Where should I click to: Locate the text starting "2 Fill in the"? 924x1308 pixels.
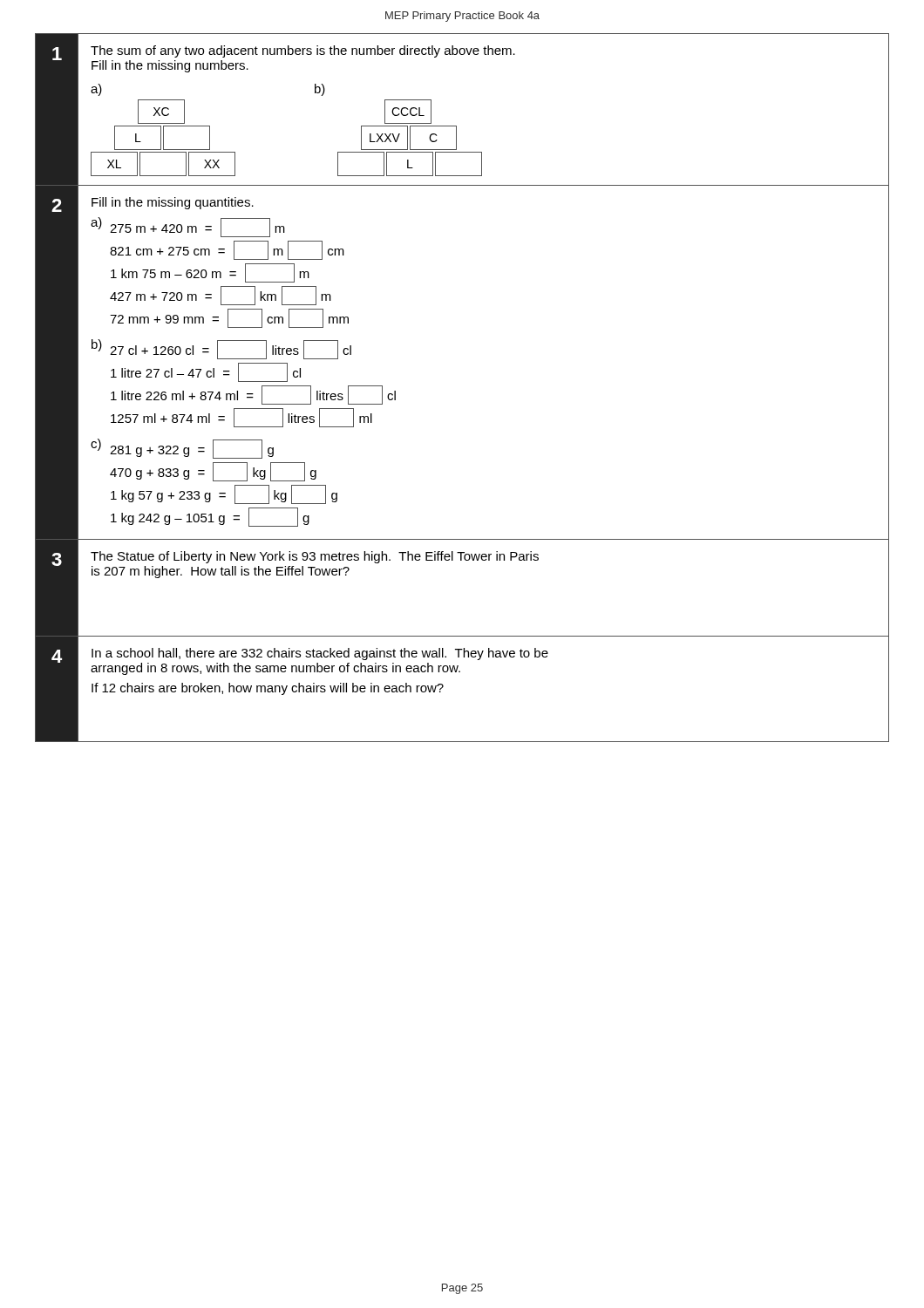click(x=216, y=362)
